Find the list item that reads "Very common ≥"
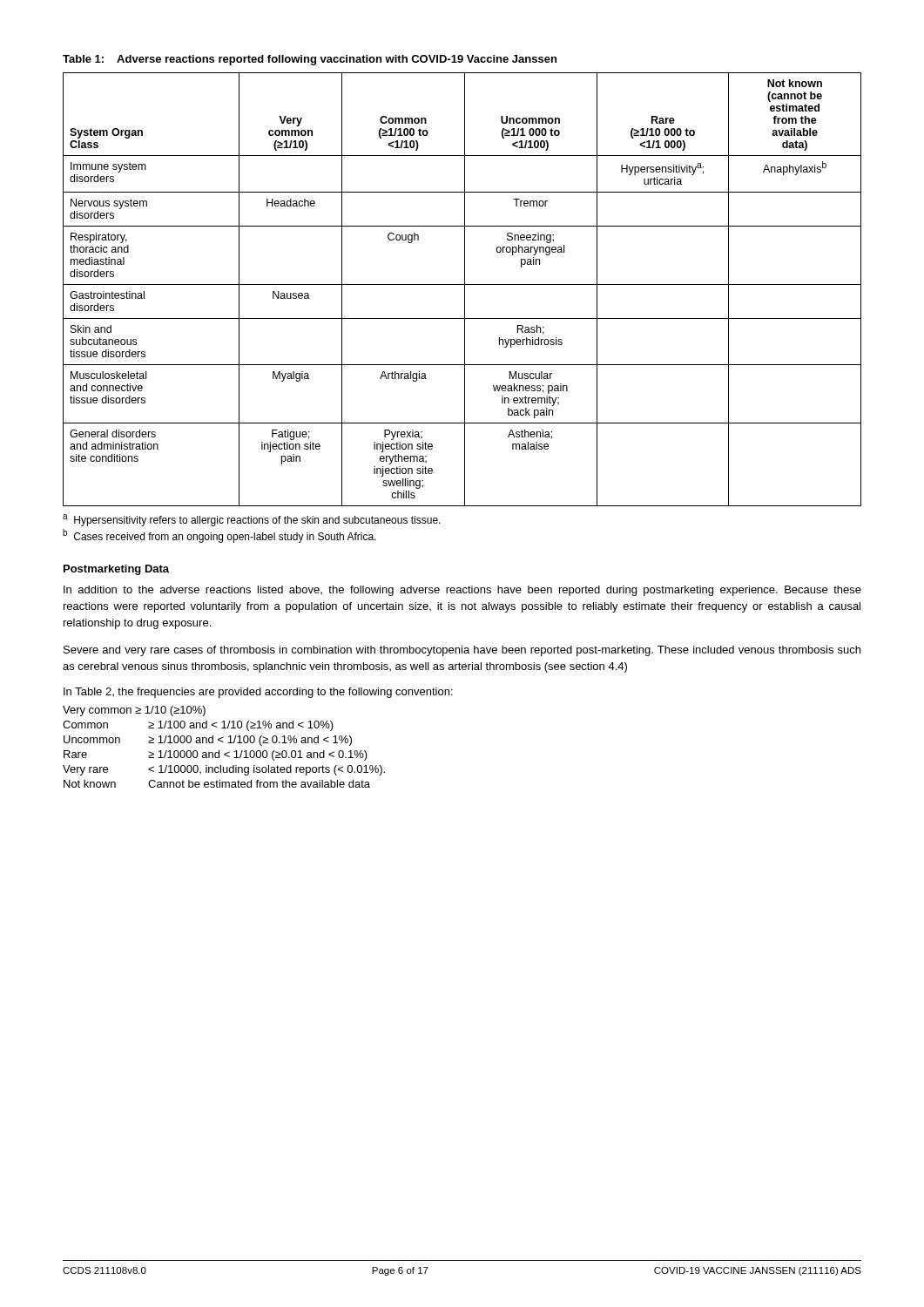The width and height of the screenshot is (924, 1307). coord(134,710)
